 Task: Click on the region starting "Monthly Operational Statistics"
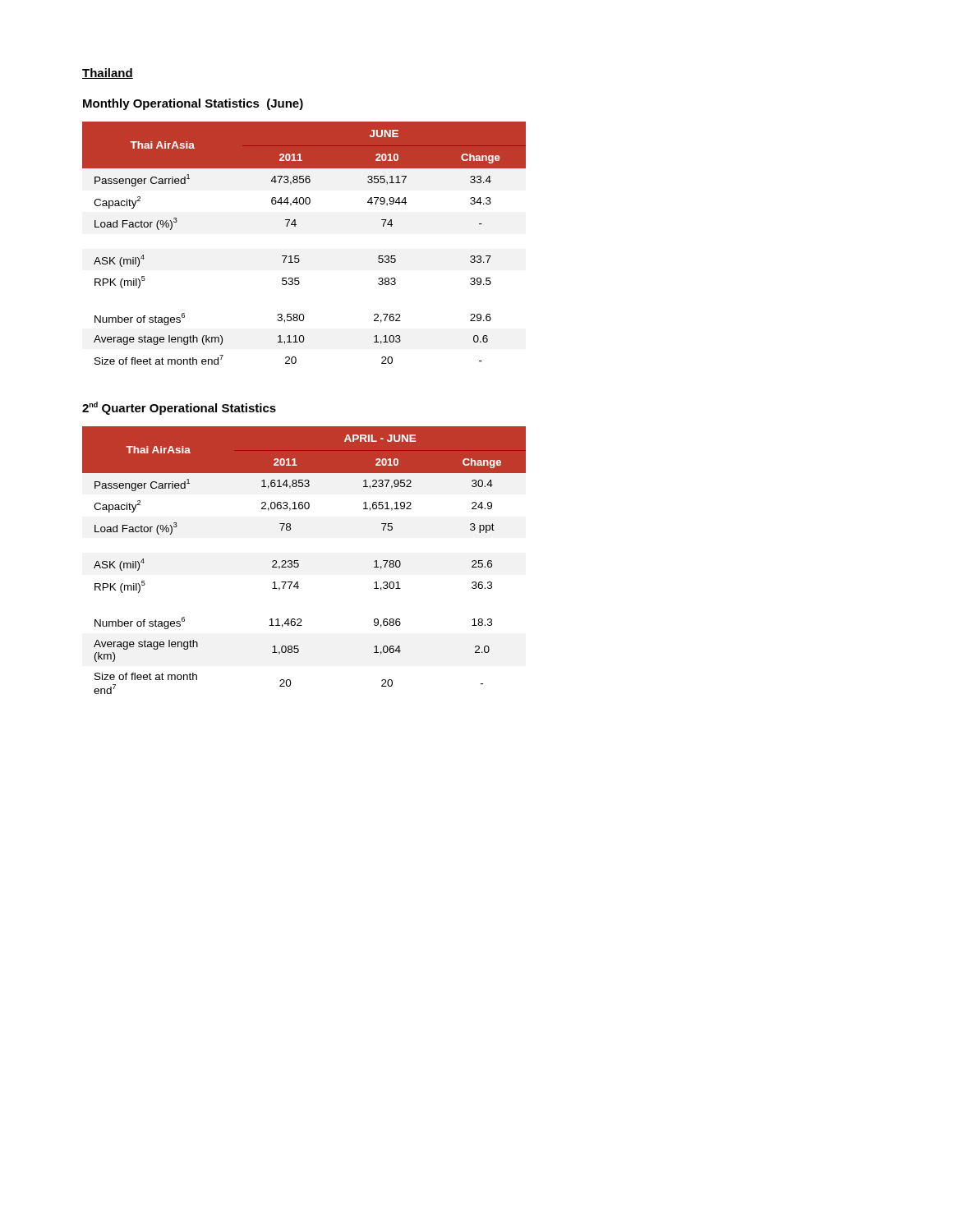click(193, 103)
